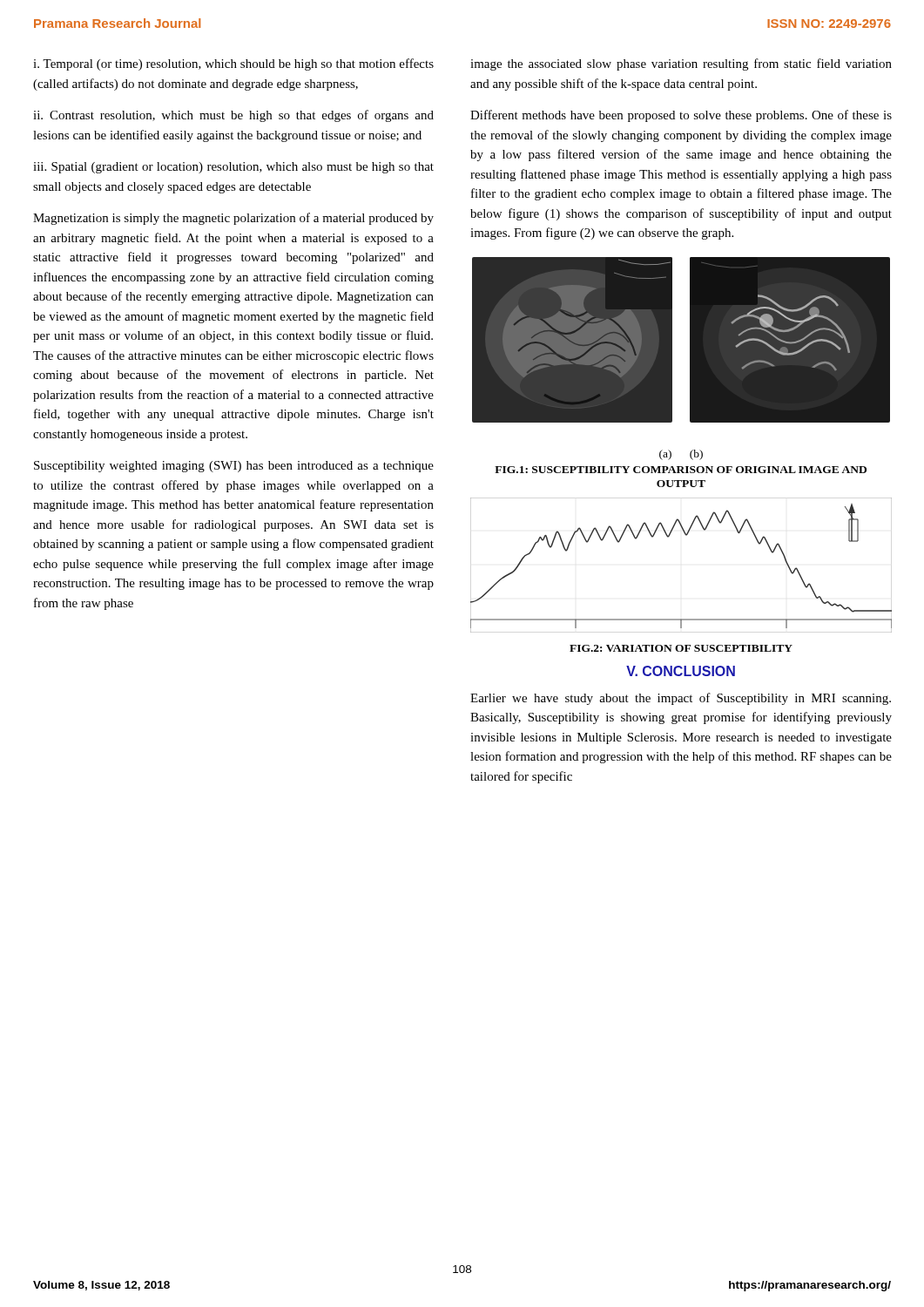Locate the text block with the text "image the associated slow phase variation resulting"
Viewport: 924px width, 1307px height.
pos(681,73)
